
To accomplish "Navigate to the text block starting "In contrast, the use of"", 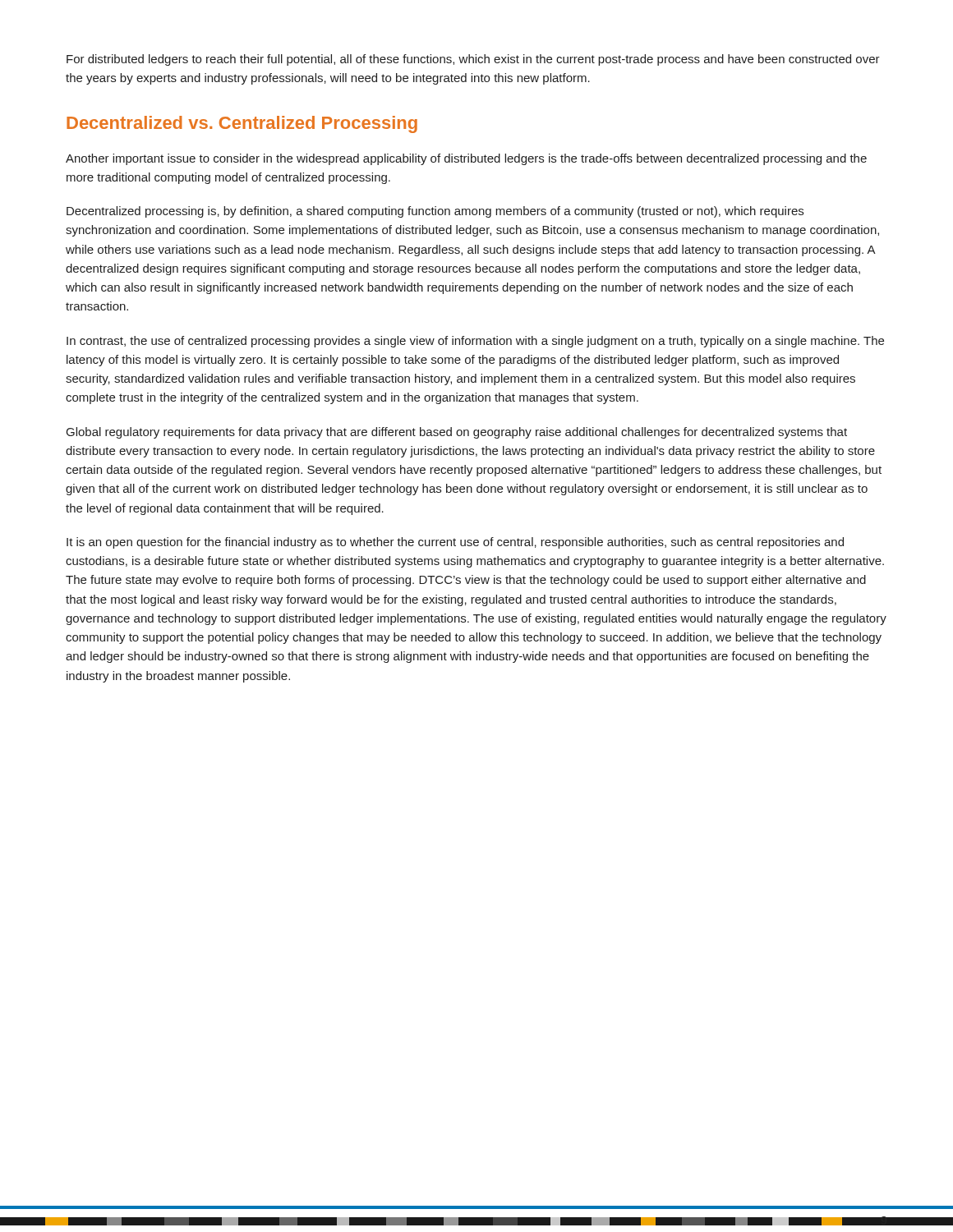I will coord(475,369).
